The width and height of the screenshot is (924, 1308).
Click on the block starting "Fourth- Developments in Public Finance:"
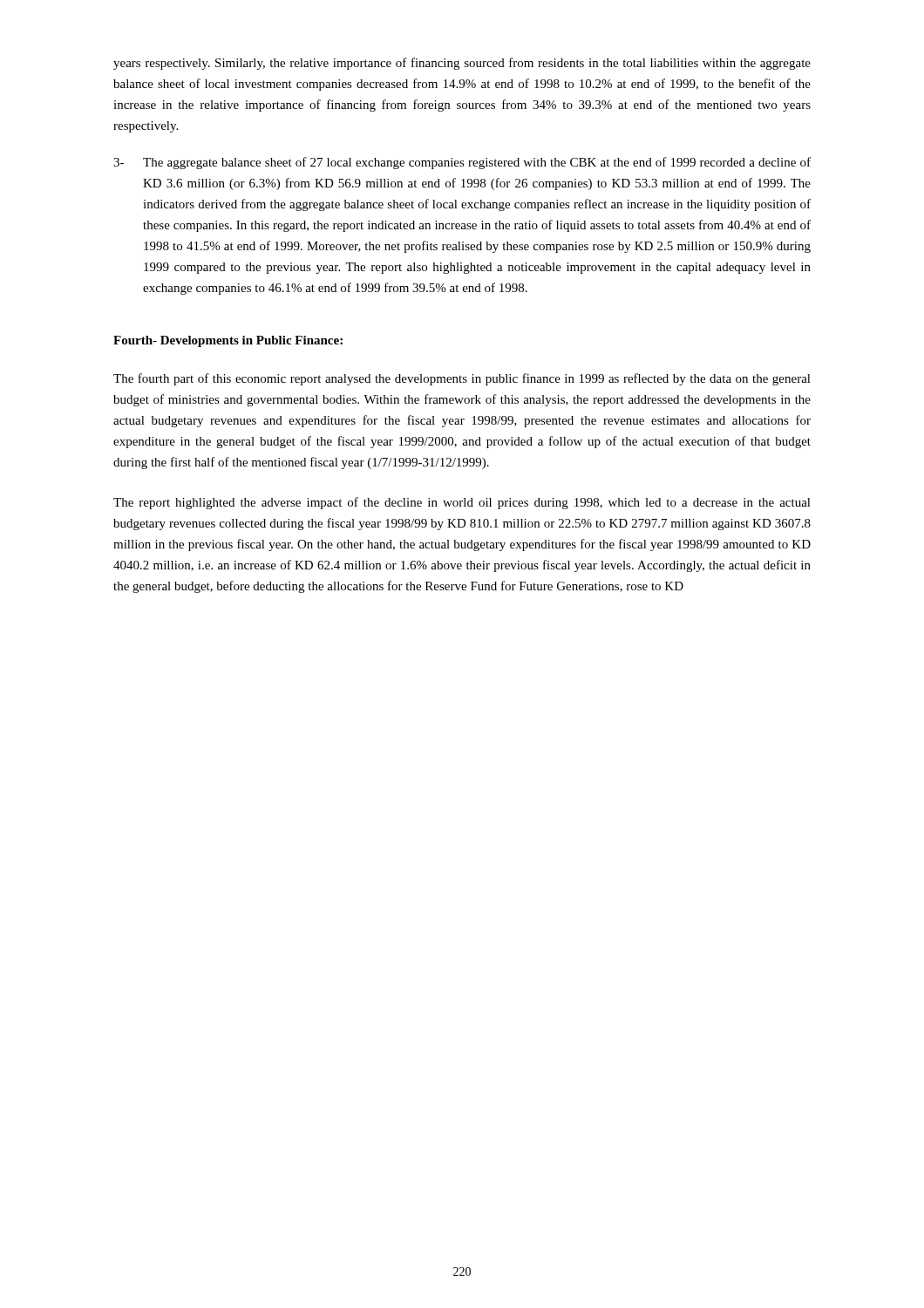228,340
